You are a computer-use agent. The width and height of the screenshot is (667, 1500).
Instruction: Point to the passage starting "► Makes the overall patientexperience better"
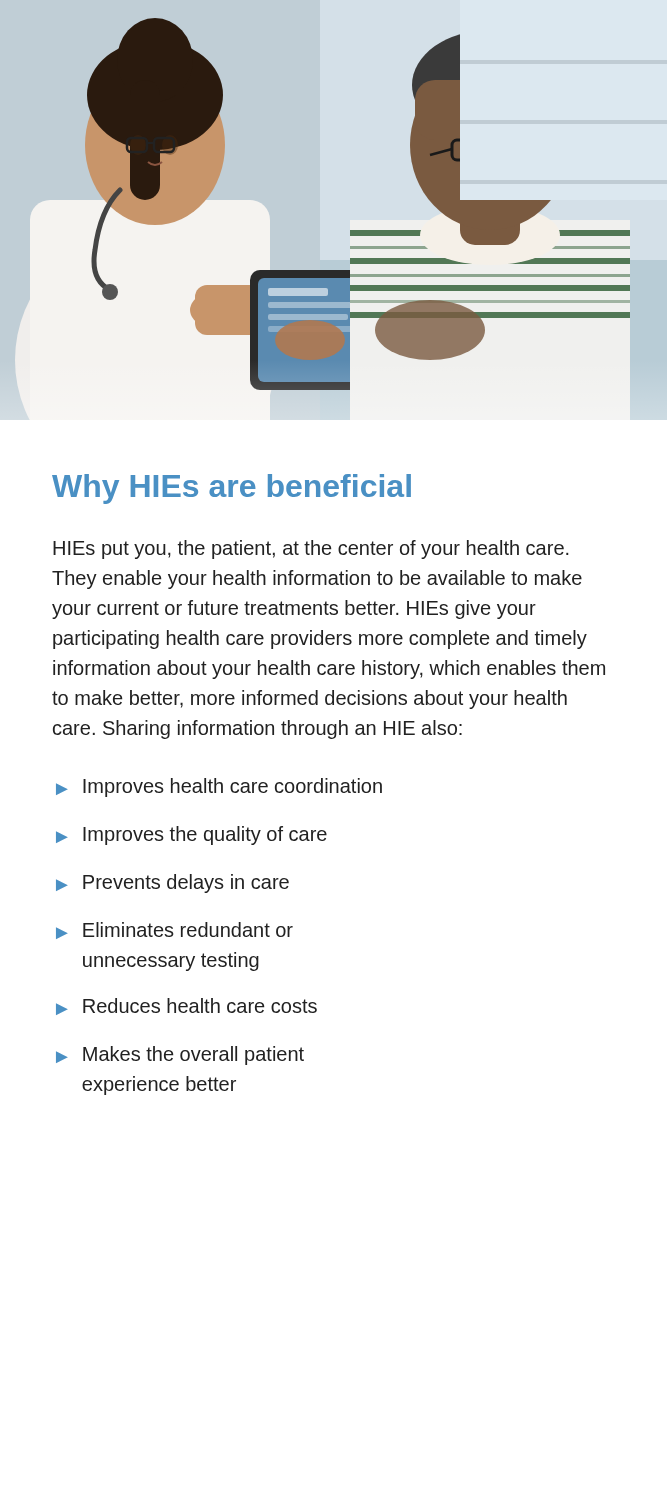pos(178,1069)
